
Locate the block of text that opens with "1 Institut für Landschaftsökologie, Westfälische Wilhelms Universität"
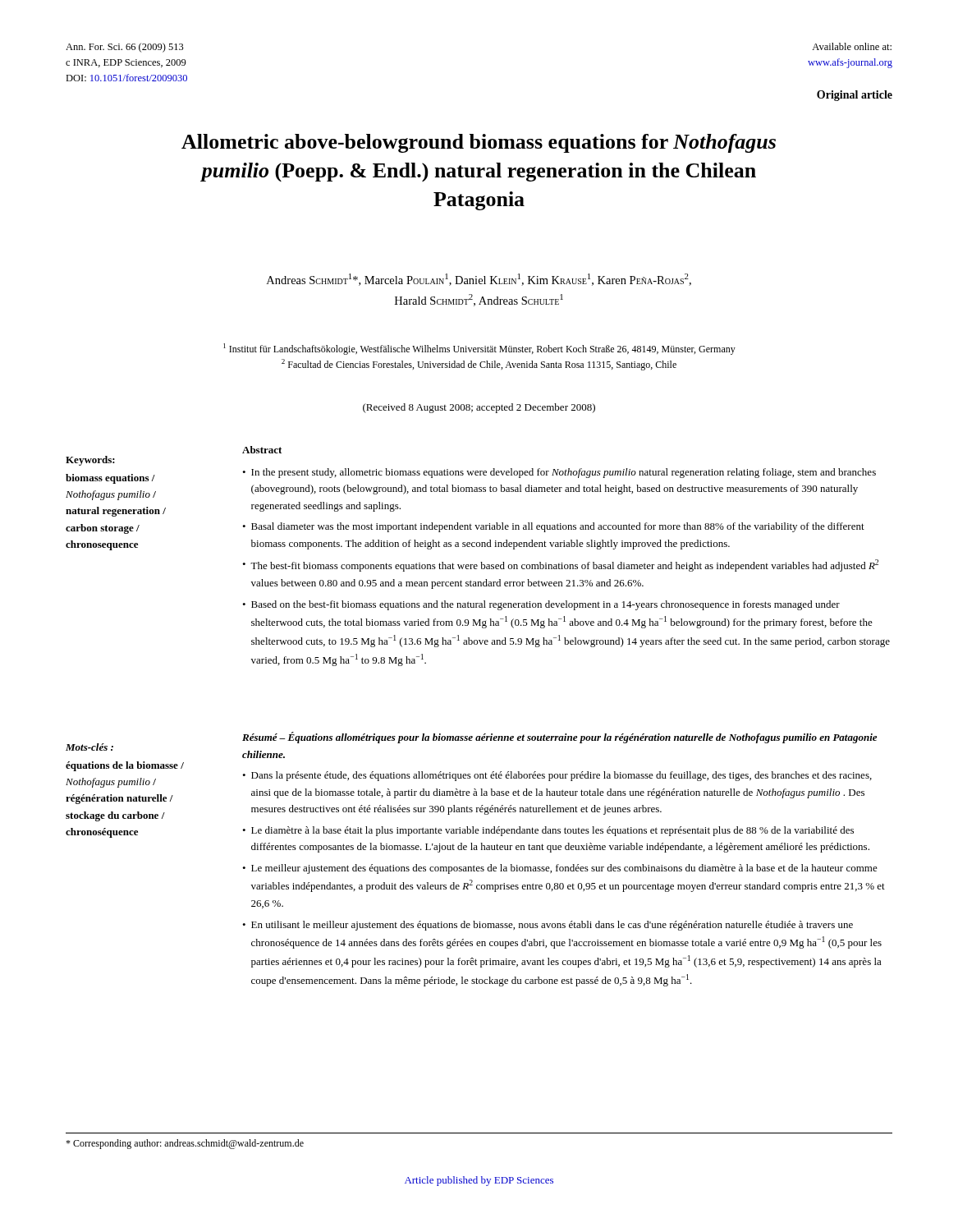tap(479, 356)
